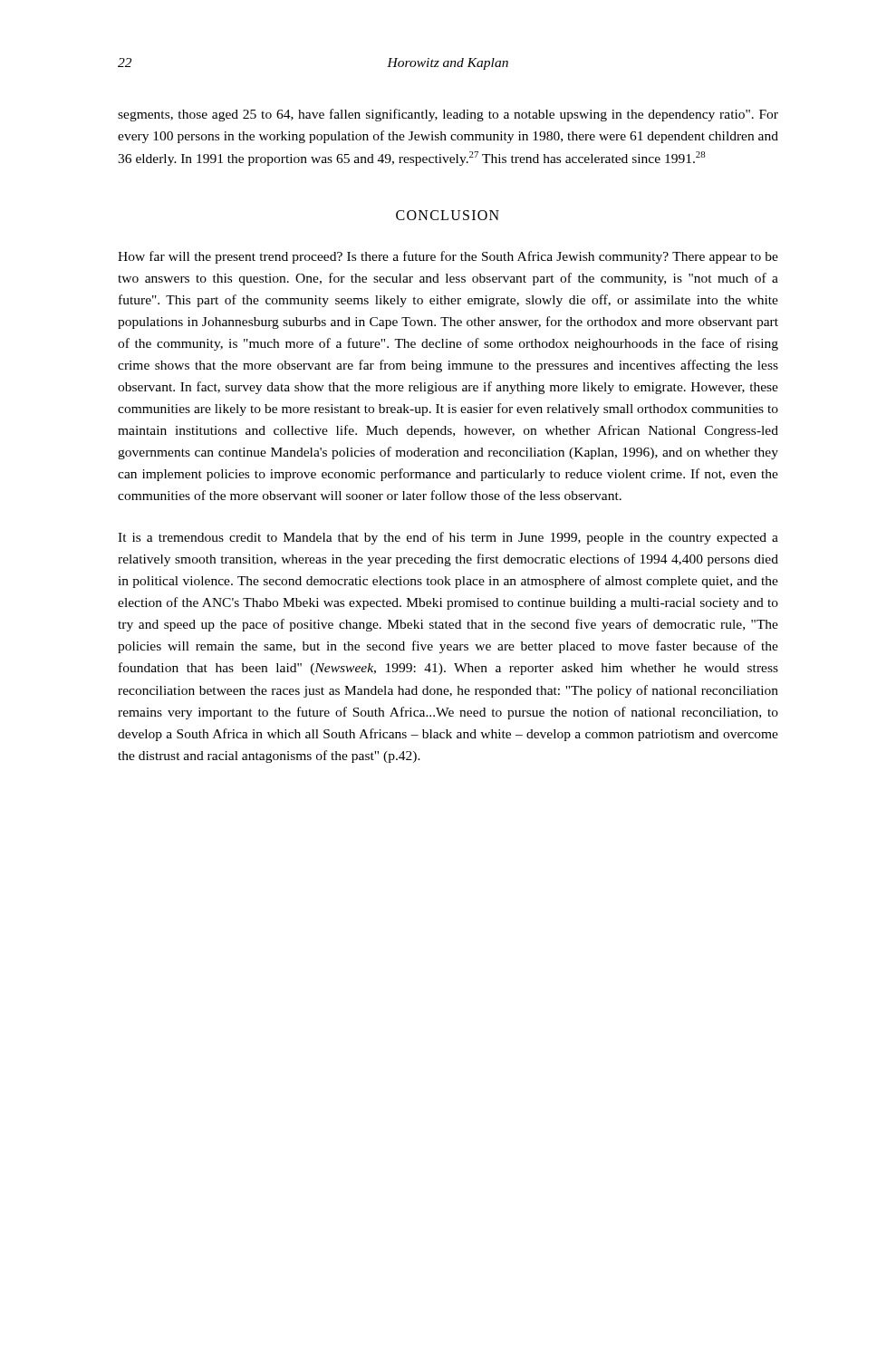The image size is (896, 1359).
Task: Select the text block that reads "How far will the present trend proceed? Is"
Action: coord(448,376)
